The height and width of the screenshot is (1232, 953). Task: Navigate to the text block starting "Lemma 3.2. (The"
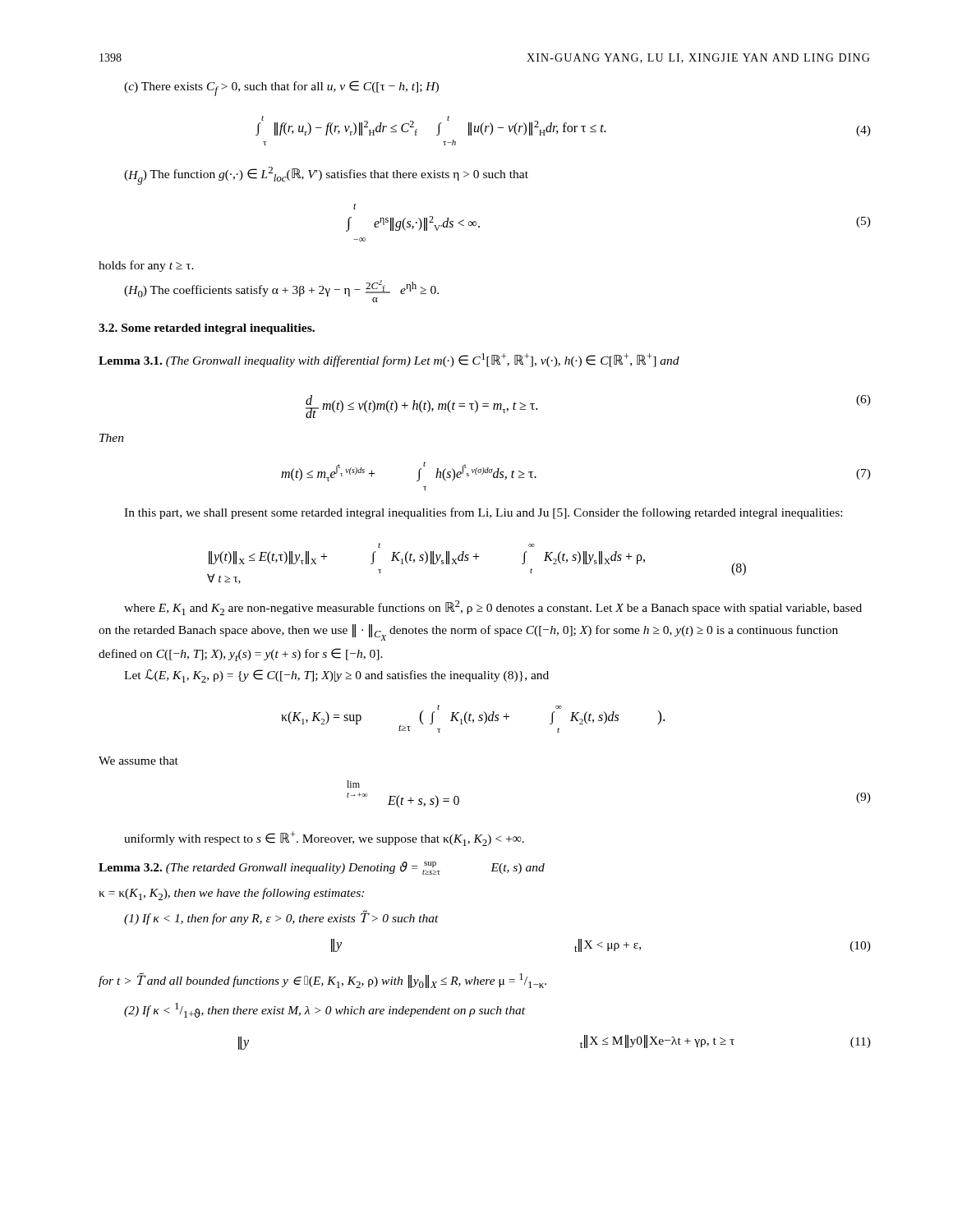pos(321,868)
